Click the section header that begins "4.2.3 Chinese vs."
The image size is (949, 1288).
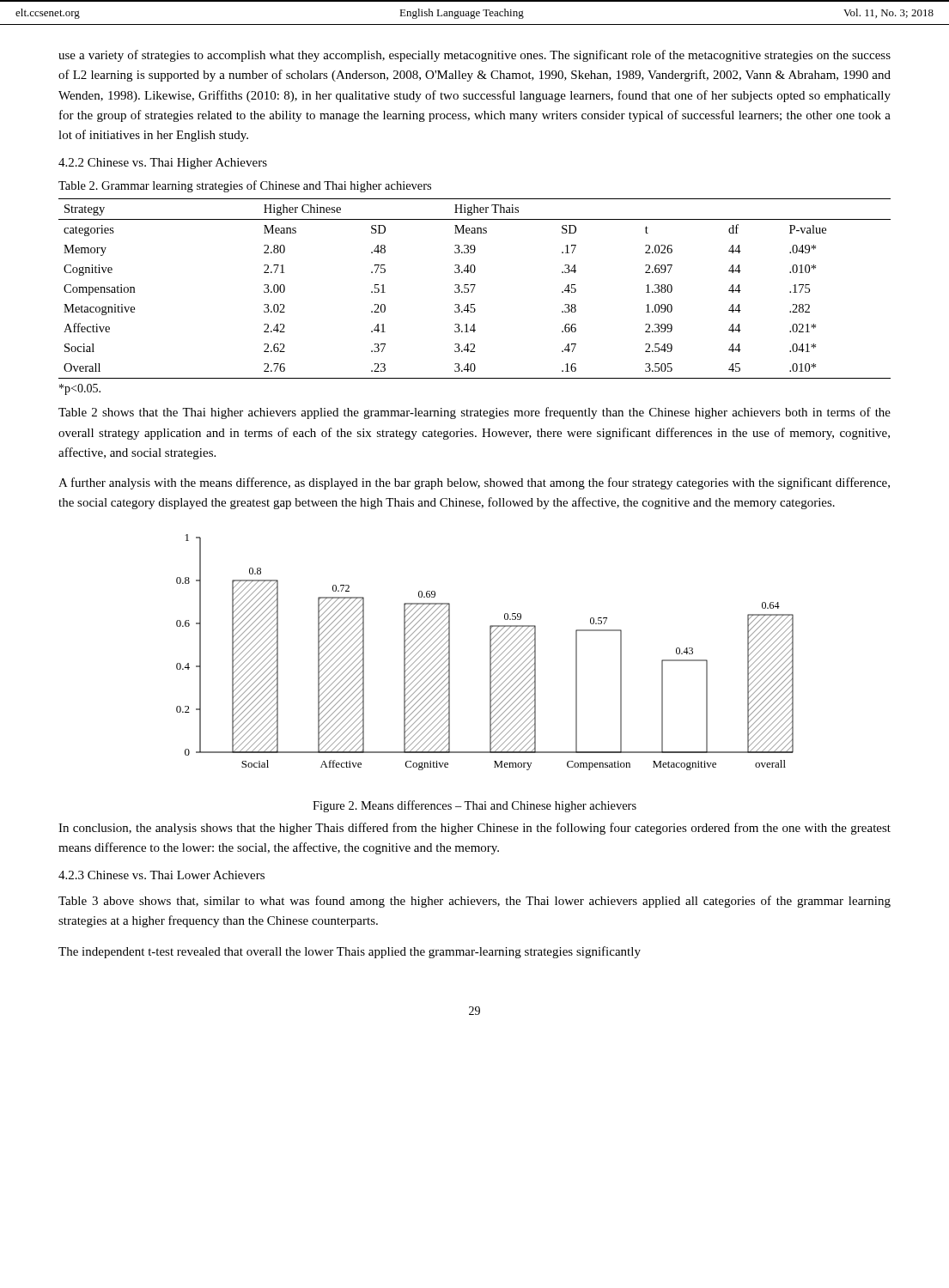pos(162,875)
